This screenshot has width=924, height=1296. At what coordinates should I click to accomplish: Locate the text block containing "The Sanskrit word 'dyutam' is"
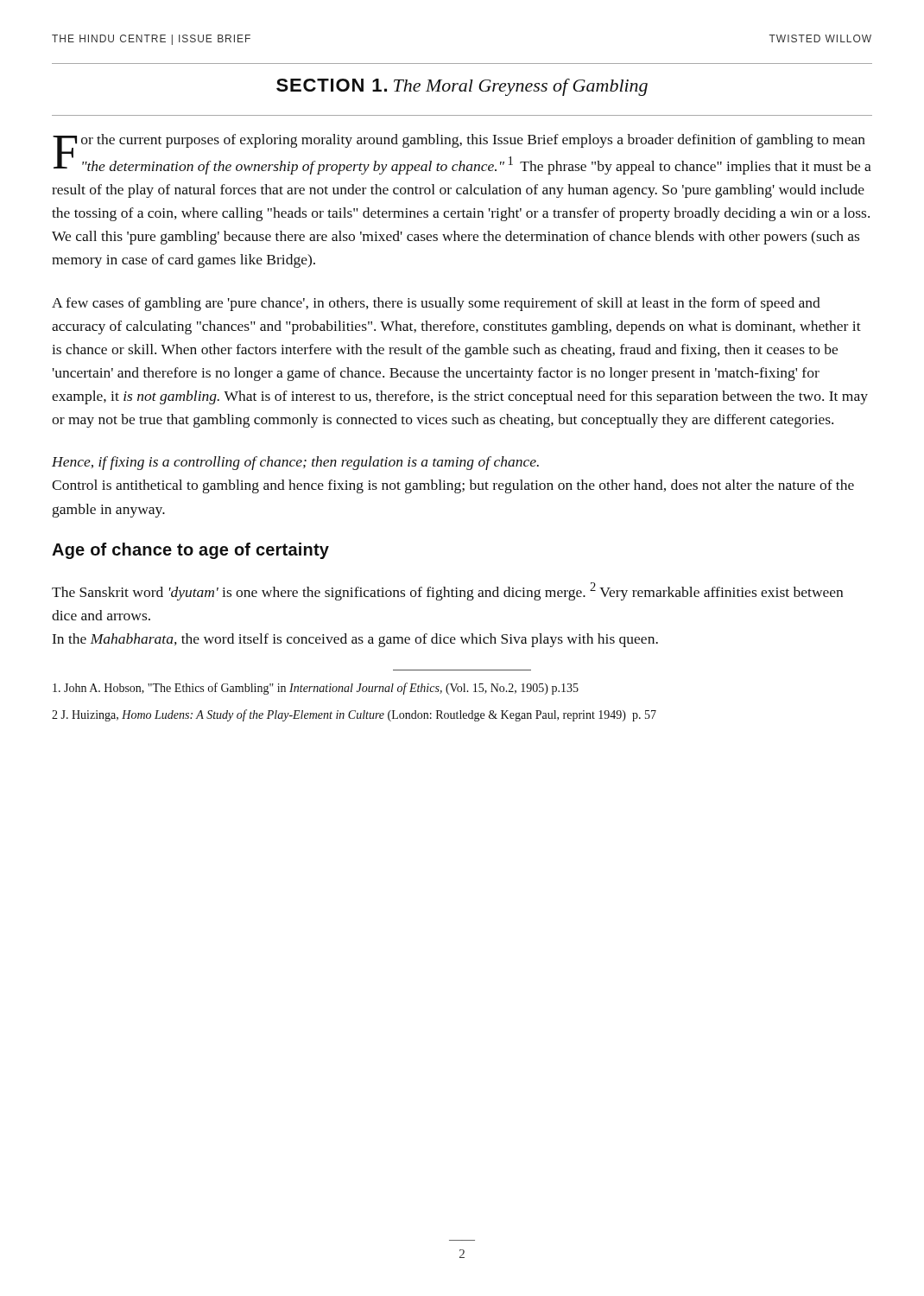tap(447, 591)
